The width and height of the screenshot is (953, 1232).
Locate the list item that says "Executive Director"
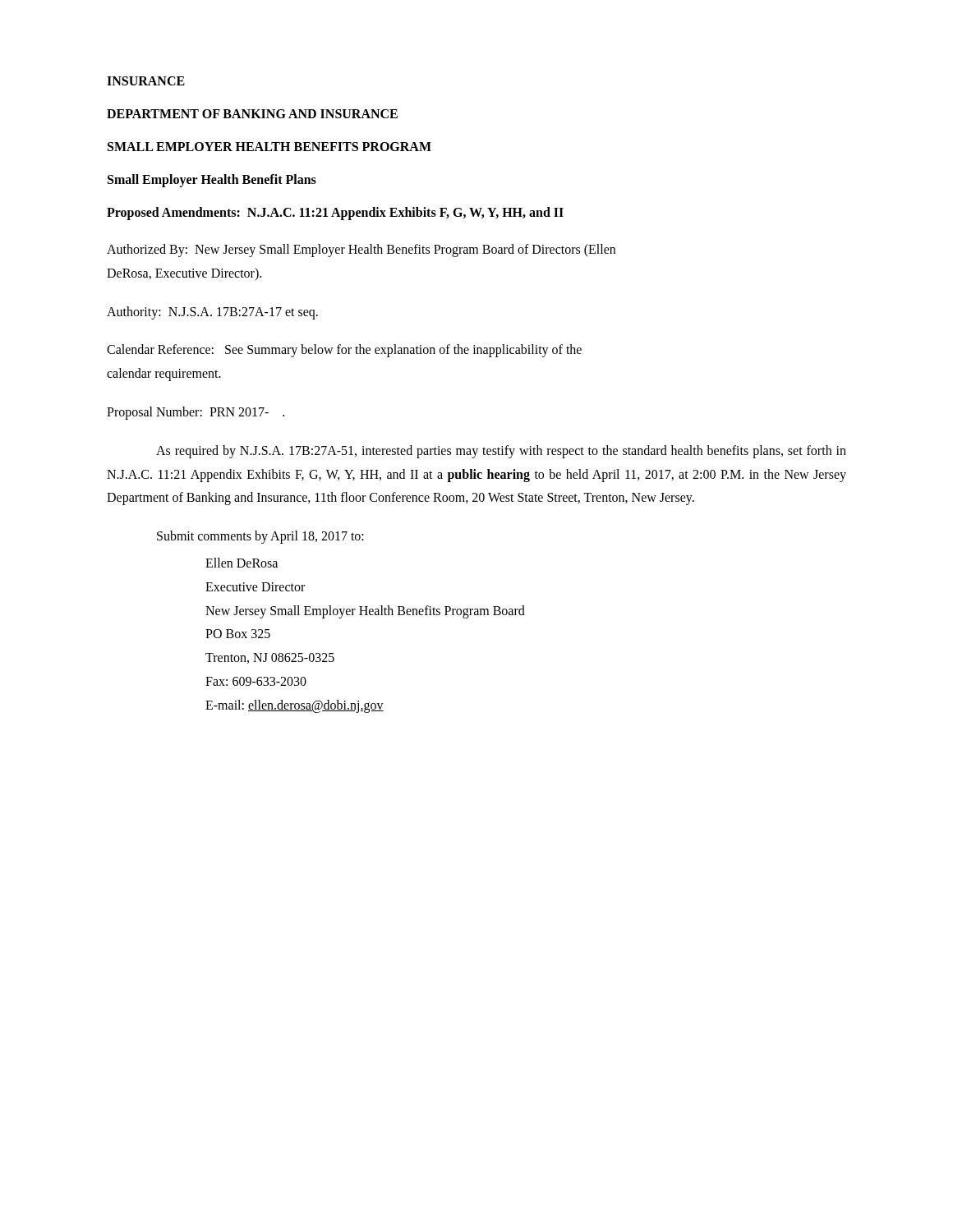tap(255, 587)
